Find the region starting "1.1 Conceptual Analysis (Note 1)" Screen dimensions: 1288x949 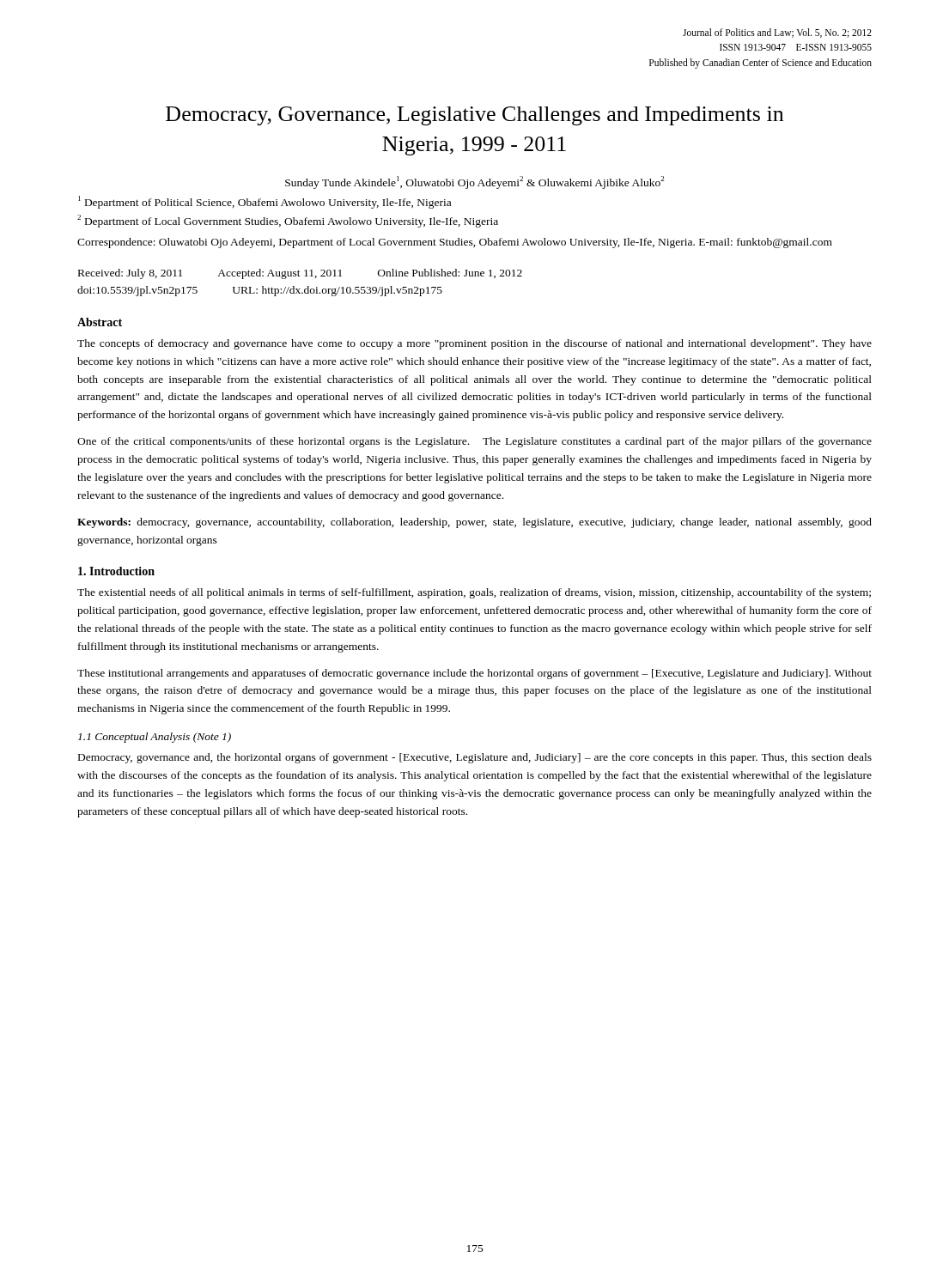[154, 737]
